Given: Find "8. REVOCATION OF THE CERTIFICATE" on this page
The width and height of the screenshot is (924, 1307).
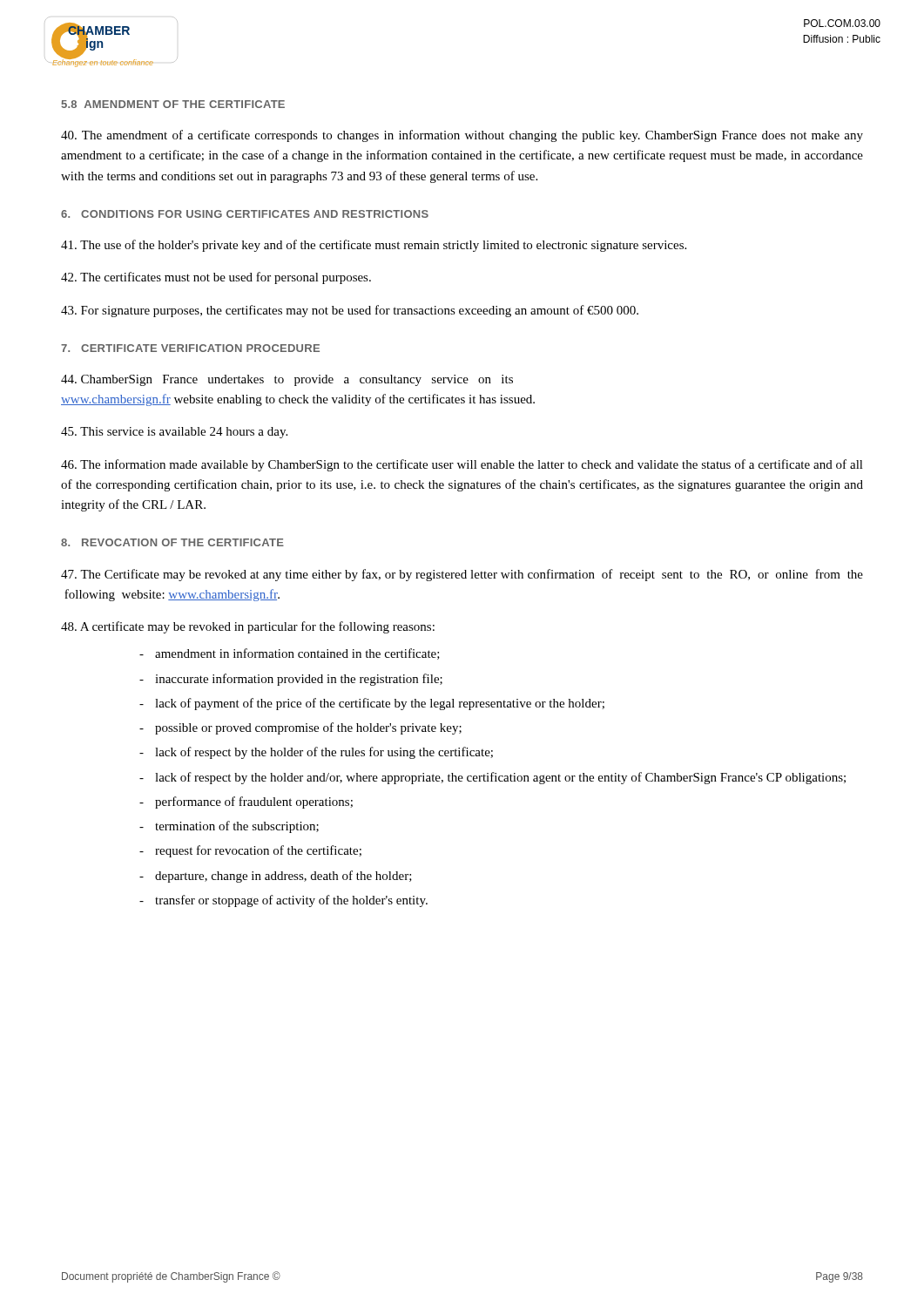Looking at the screenshot, I should 172,542.
